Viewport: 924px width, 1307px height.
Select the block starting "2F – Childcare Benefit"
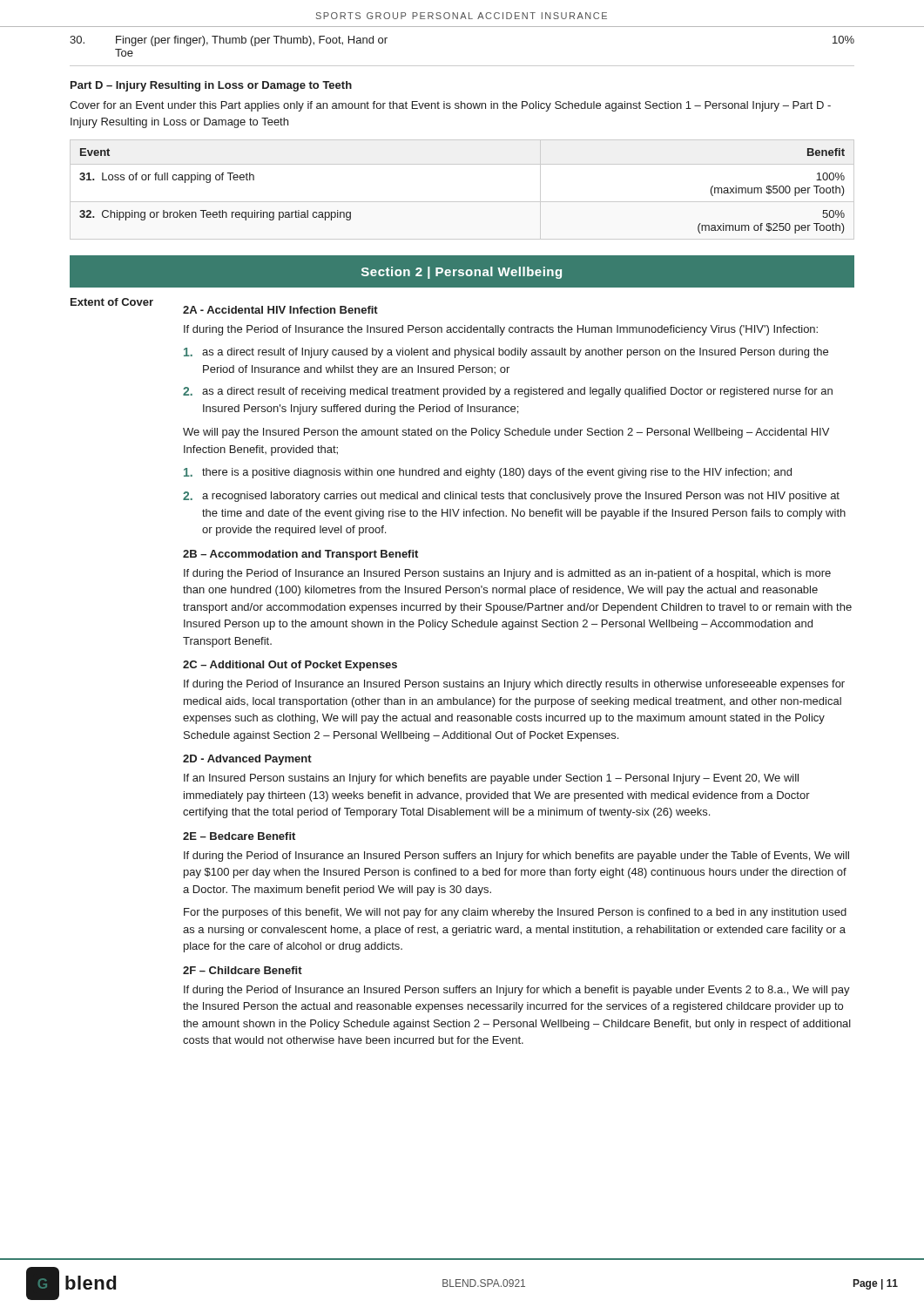[x=242, y=970]
